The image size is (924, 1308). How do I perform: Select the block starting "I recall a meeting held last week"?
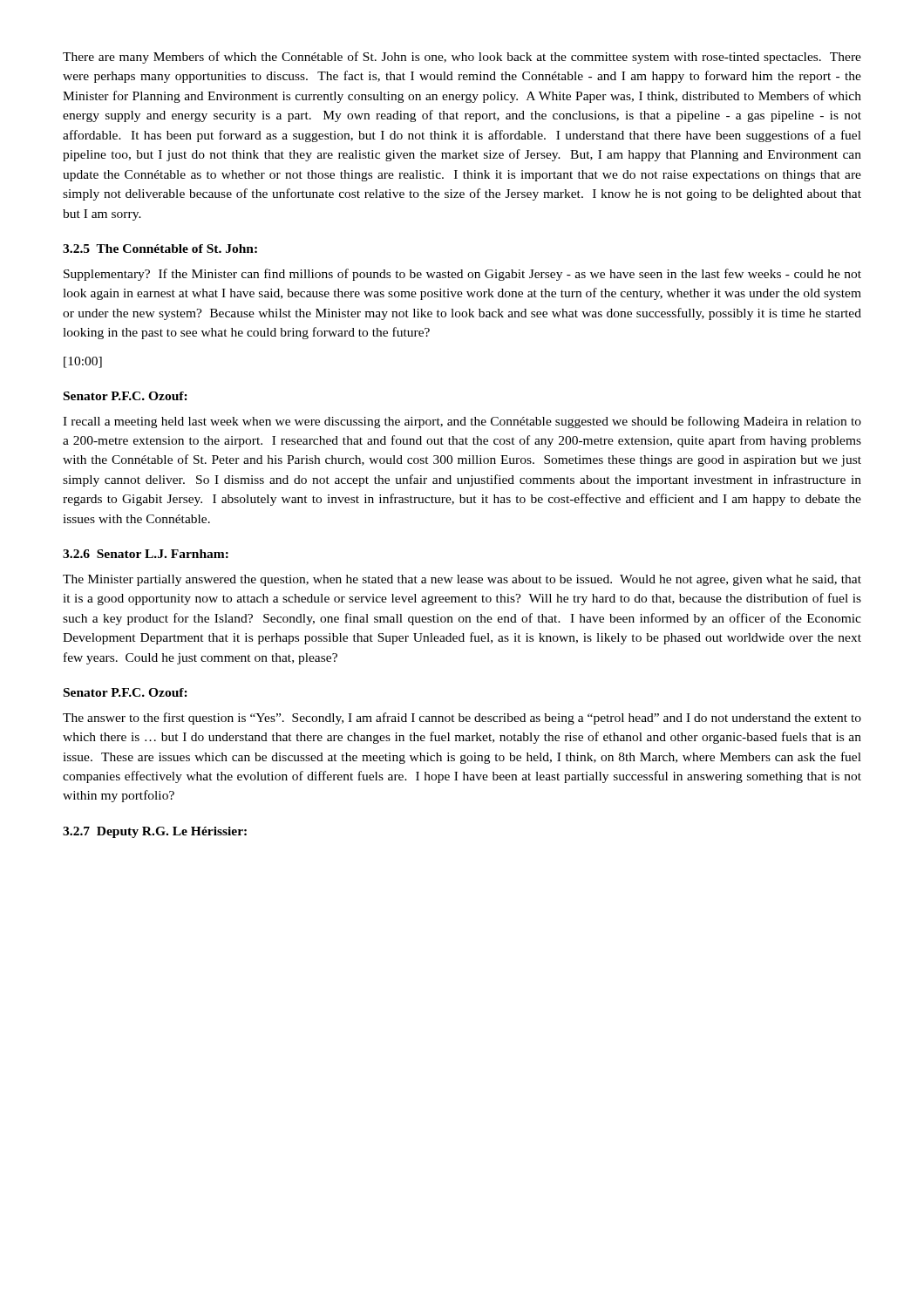click(462, 469)
